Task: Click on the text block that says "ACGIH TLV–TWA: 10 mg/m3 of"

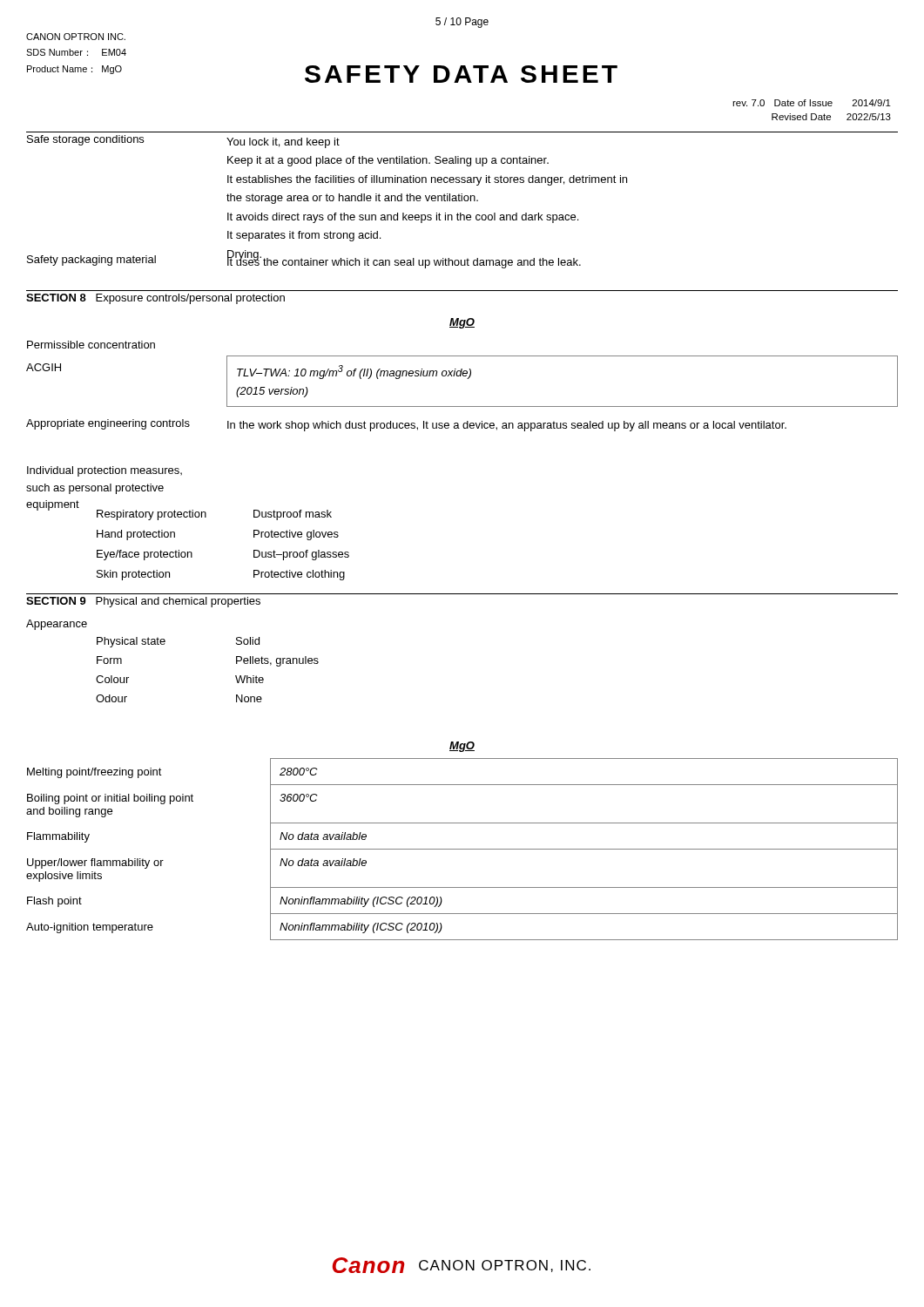Action: tap(462, 381)
